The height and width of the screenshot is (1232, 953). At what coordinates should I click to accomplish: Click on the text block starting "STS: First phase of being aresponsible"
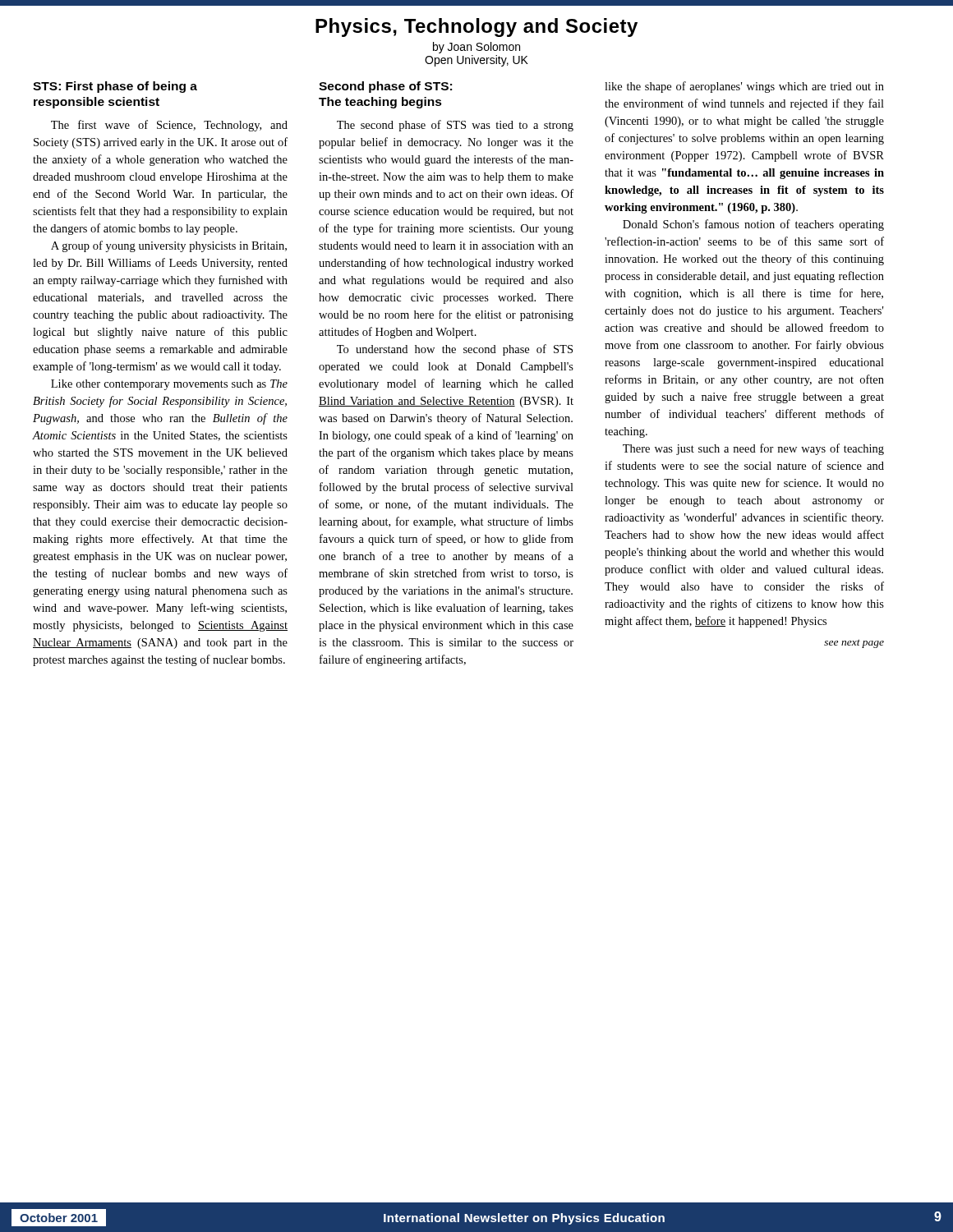[115, 94]
